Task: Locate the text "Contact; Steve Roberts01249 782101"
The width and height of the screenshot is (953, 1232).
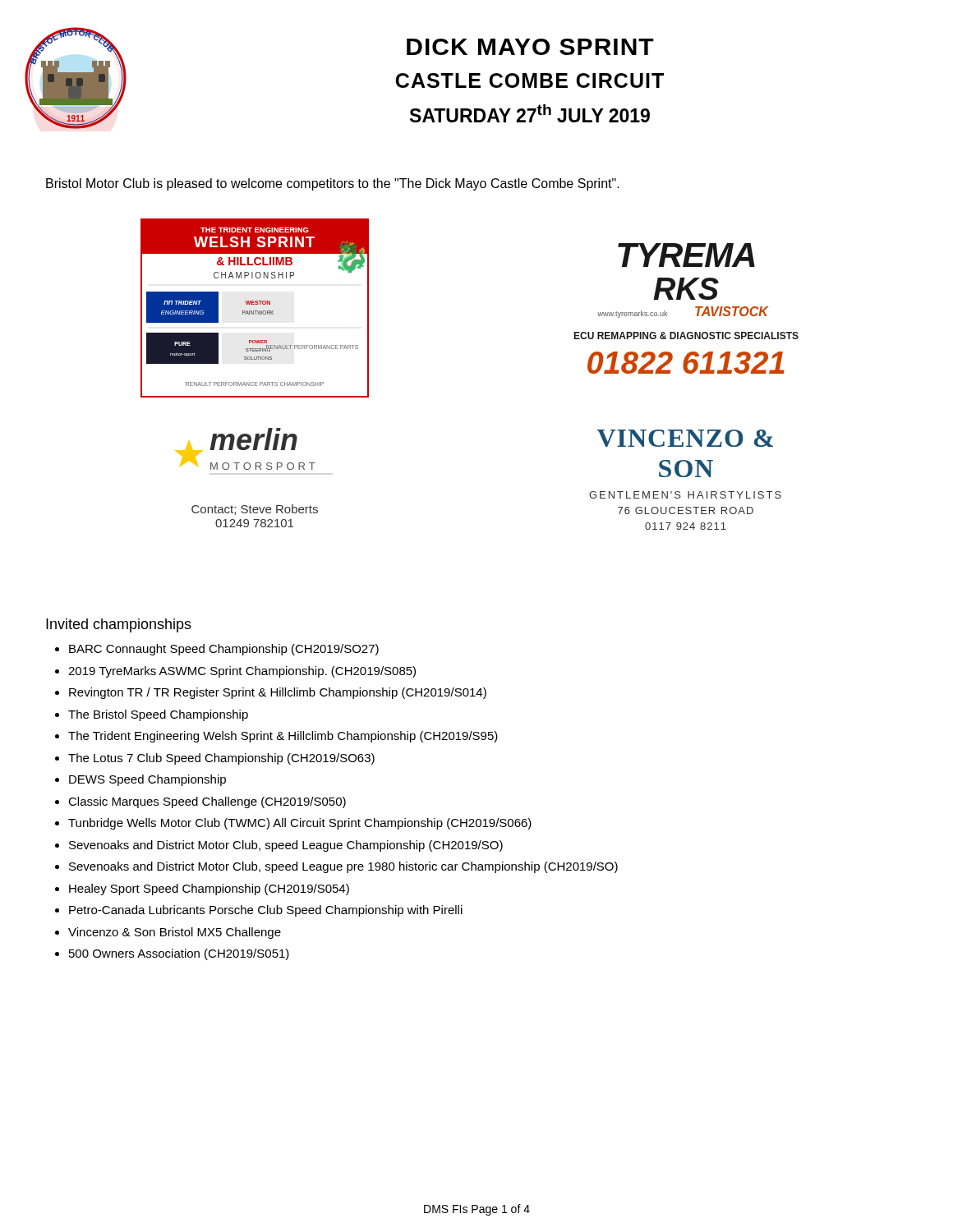Action: (x=255, y=516)
